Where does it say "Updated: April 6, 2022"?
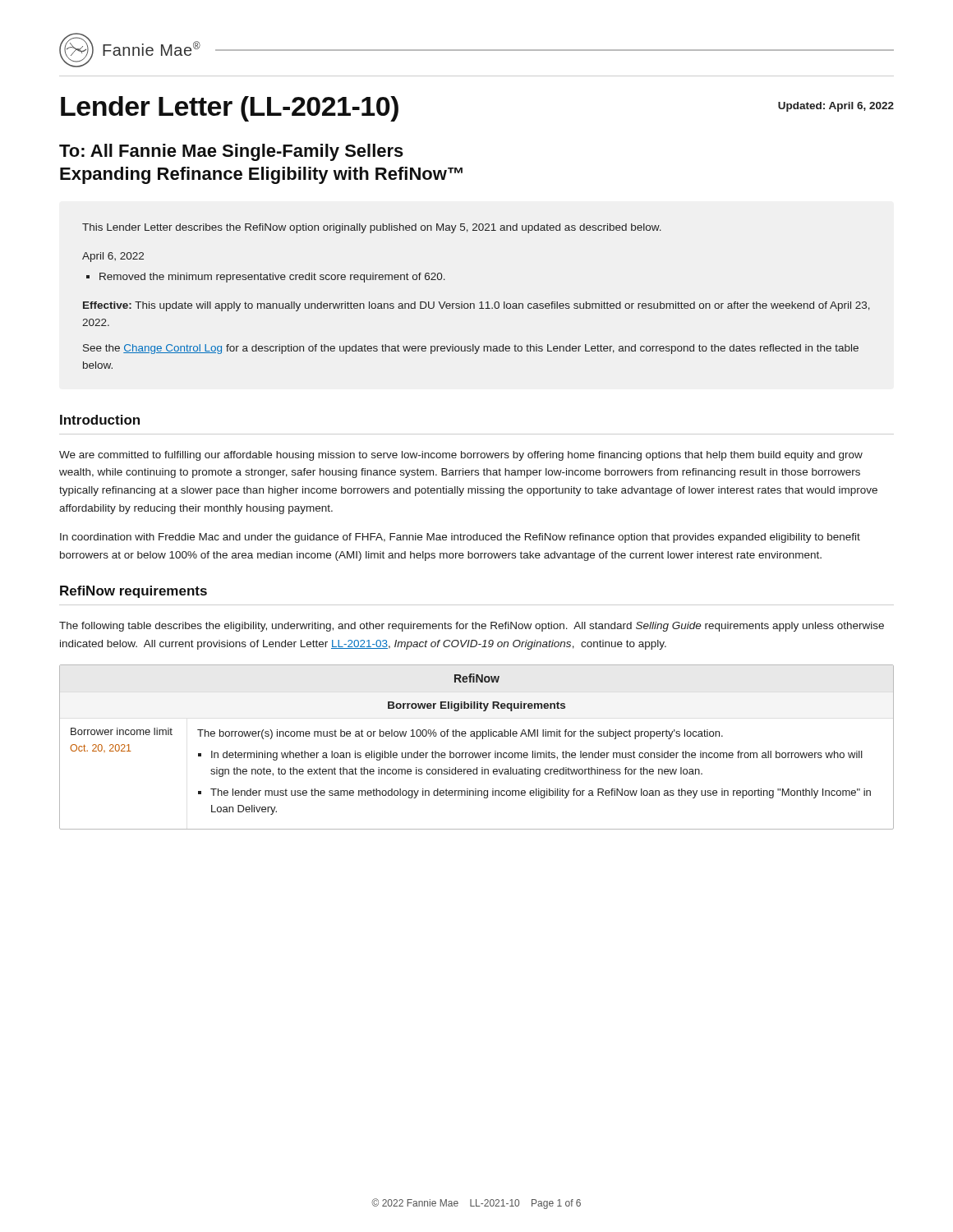The image size is (953, 1232). (836, 106)
